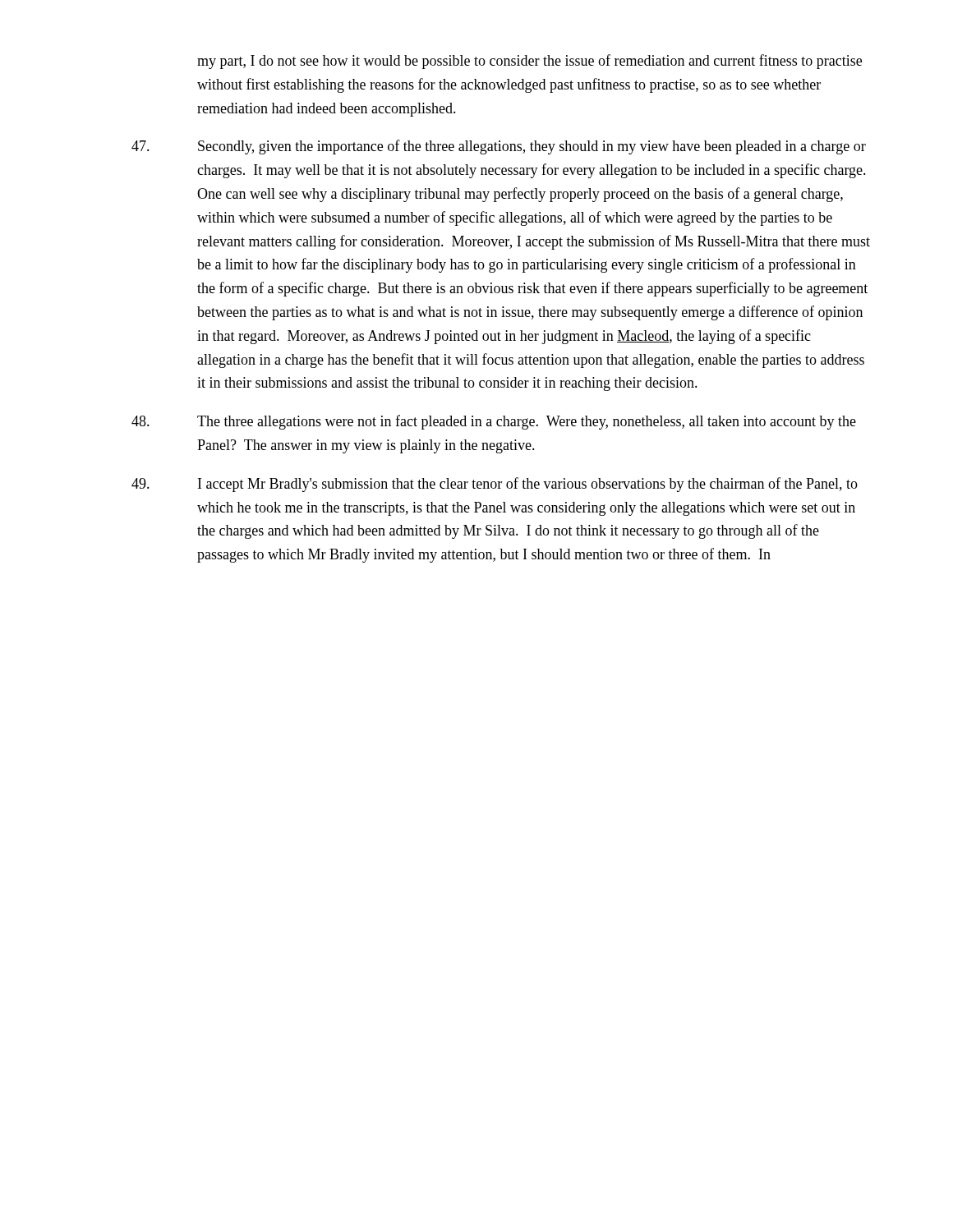This screenshot has height=1232, width=953.
Task: Find the list item with the text "47. Secondly, given the importance"
Action: [501, 265]
